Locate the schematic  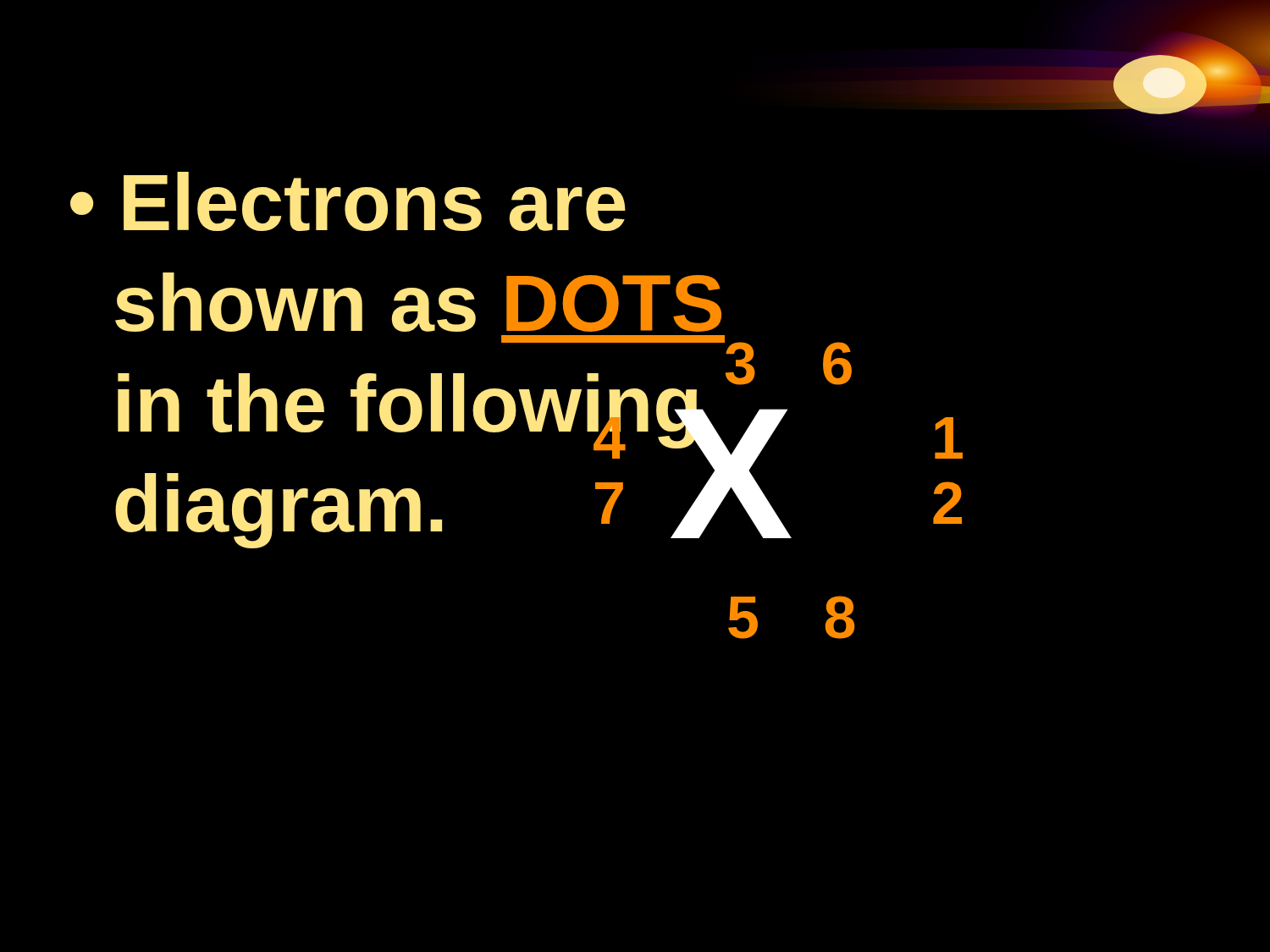(796, 491)
